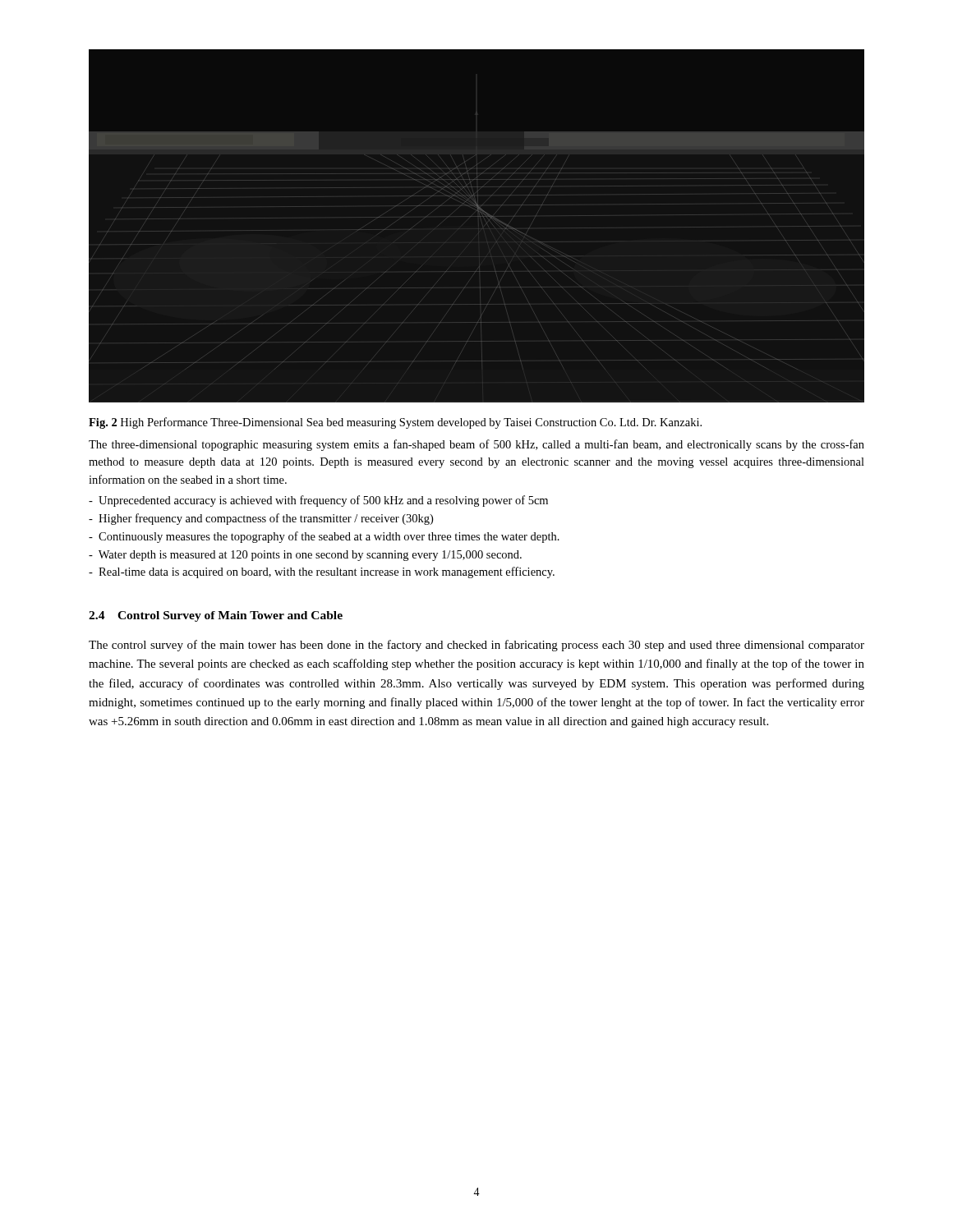Point to the text starting "Fig. 2 High Performance Three-Dimensional Sea bed measuring"
Image resolution: width=953 pixels, height=1232 pixels.
(x=396, y=422)
